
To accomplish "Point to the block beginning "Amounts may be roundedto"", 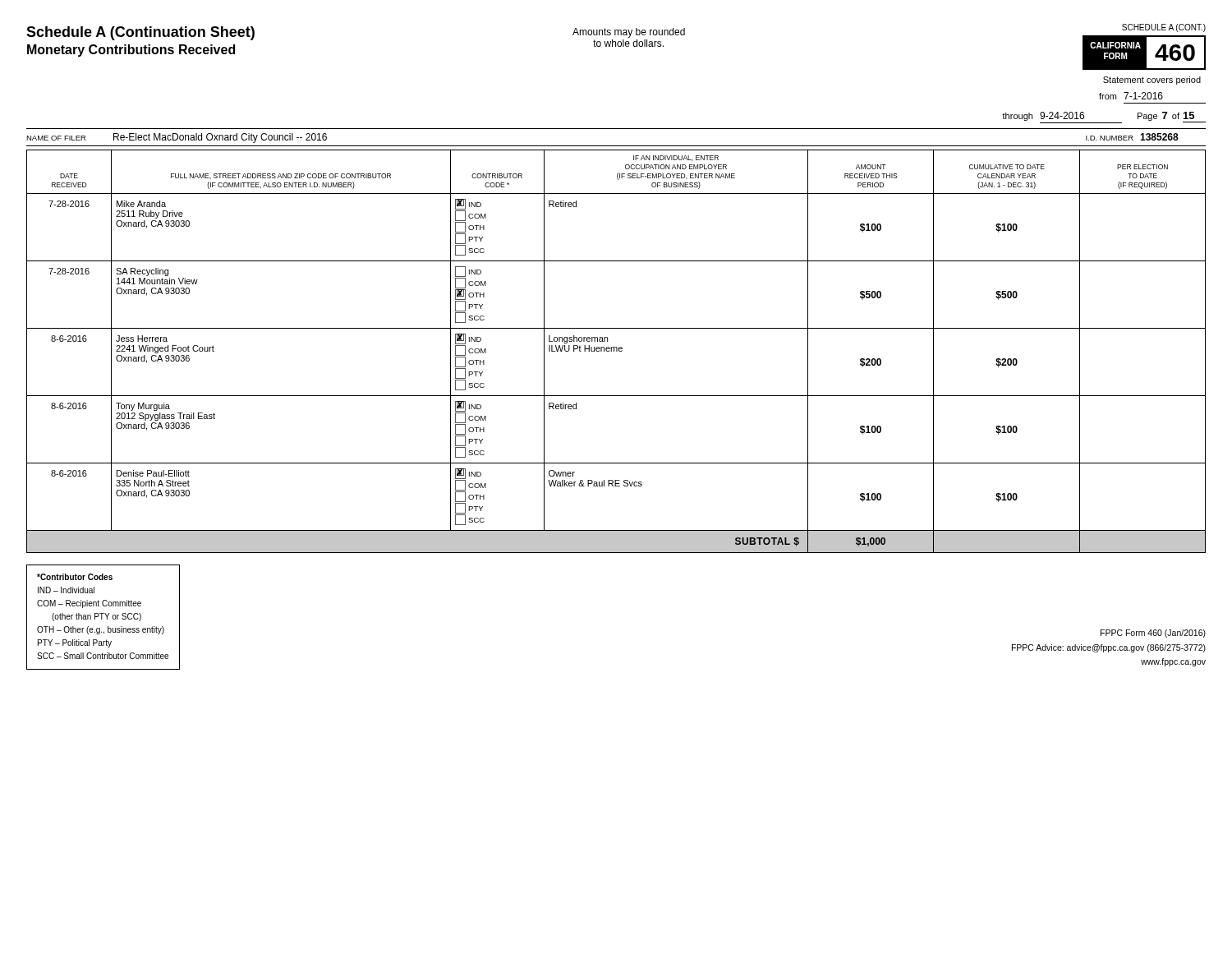I will pyautogui.click(x=629, y=38).
